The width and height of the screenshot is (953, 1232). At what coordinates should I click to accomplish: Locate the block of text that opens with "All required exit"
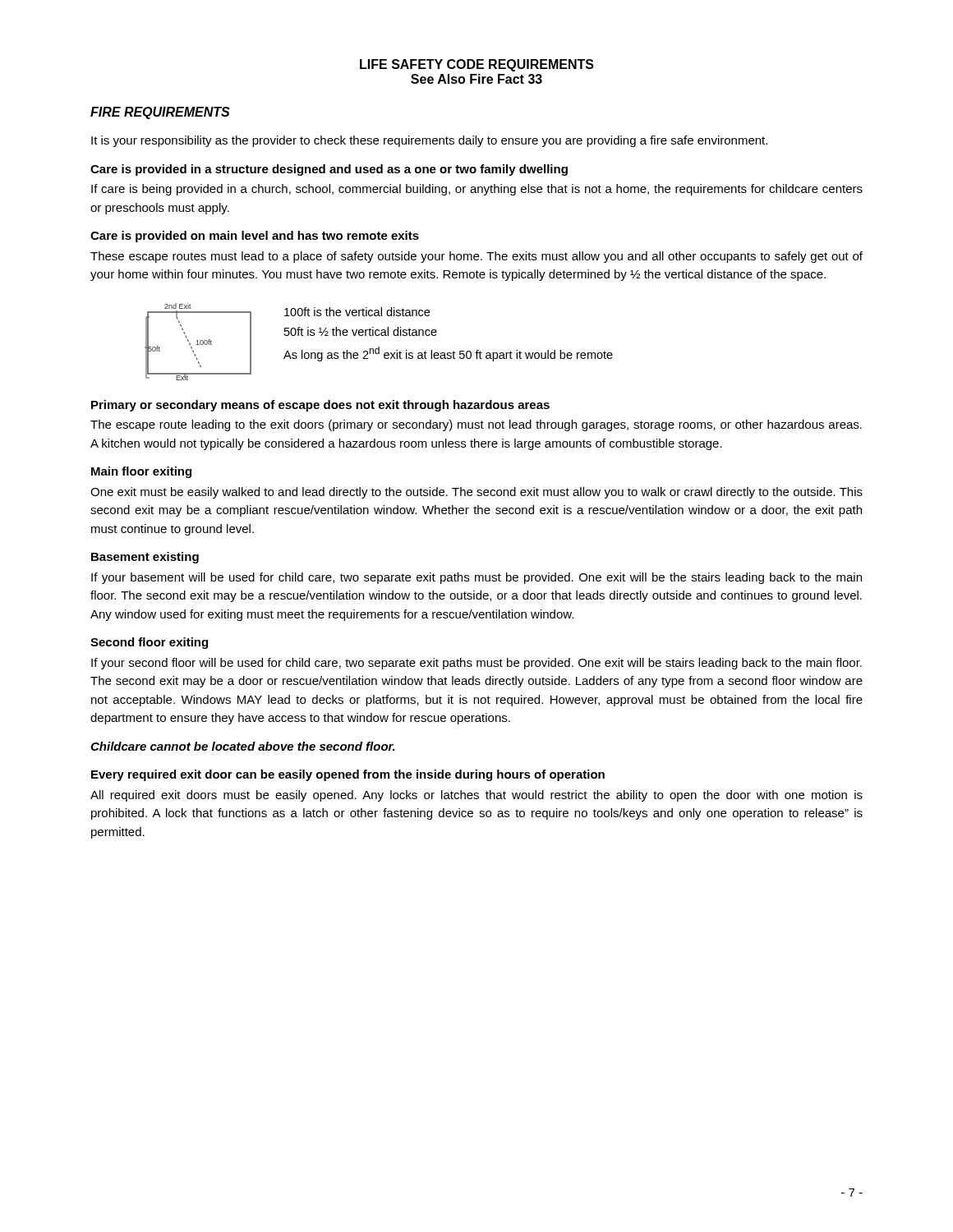tap(476, 813)
